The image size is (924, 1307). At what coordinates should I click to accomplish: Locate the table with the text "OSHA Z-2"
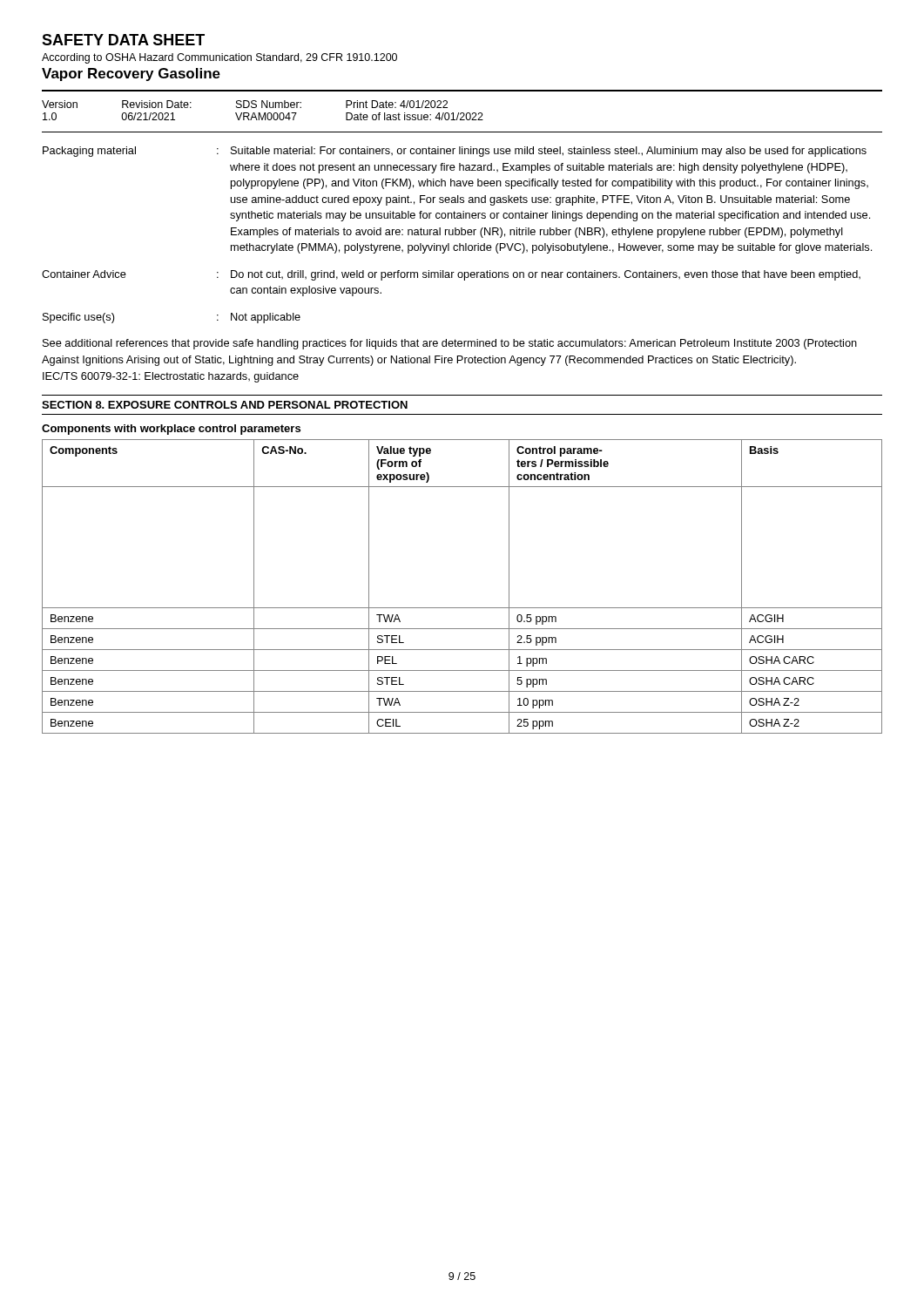point(462,587)
